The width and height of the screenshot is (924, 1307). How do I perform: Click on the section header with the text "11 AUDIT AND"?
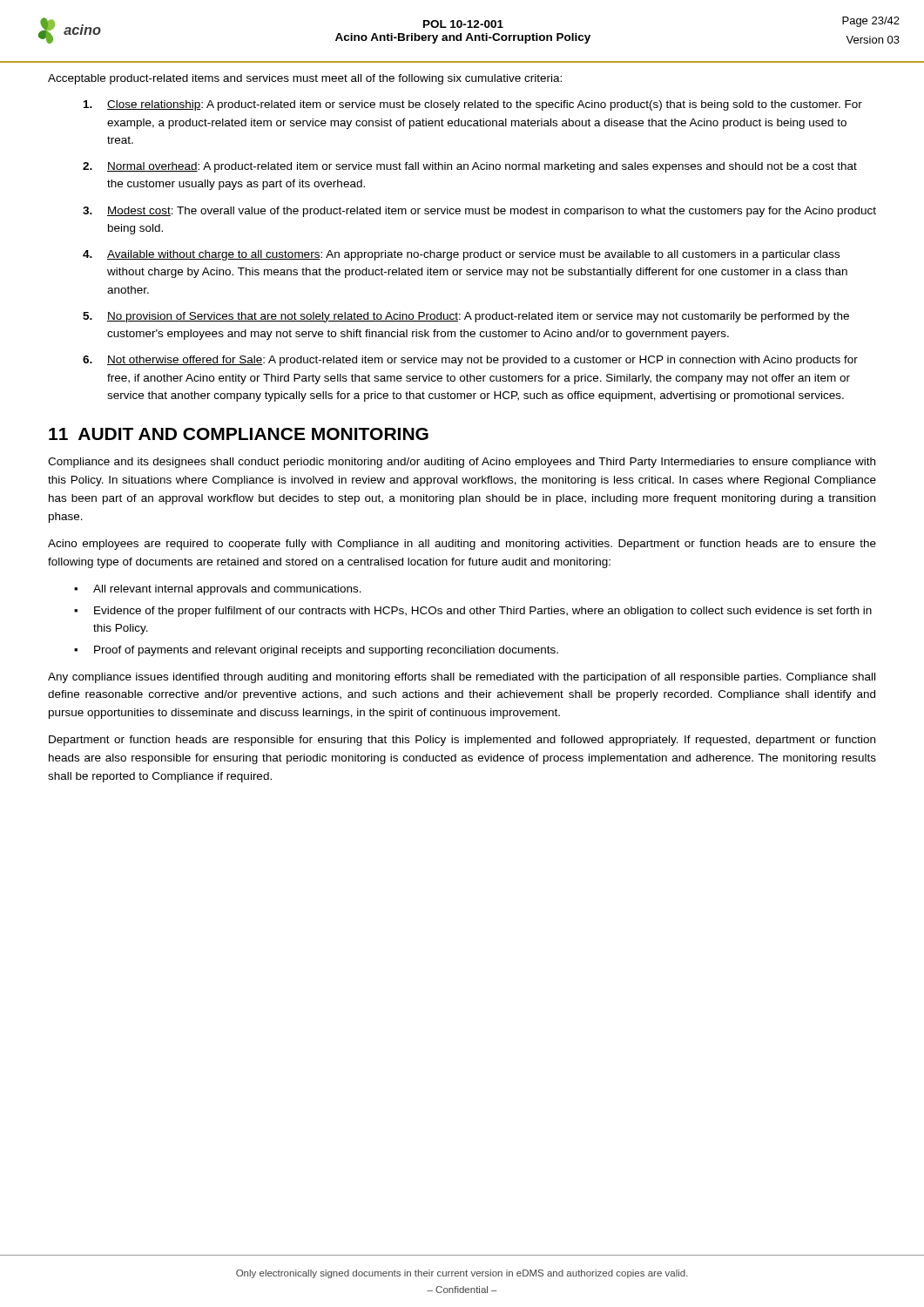coord(239,433)
